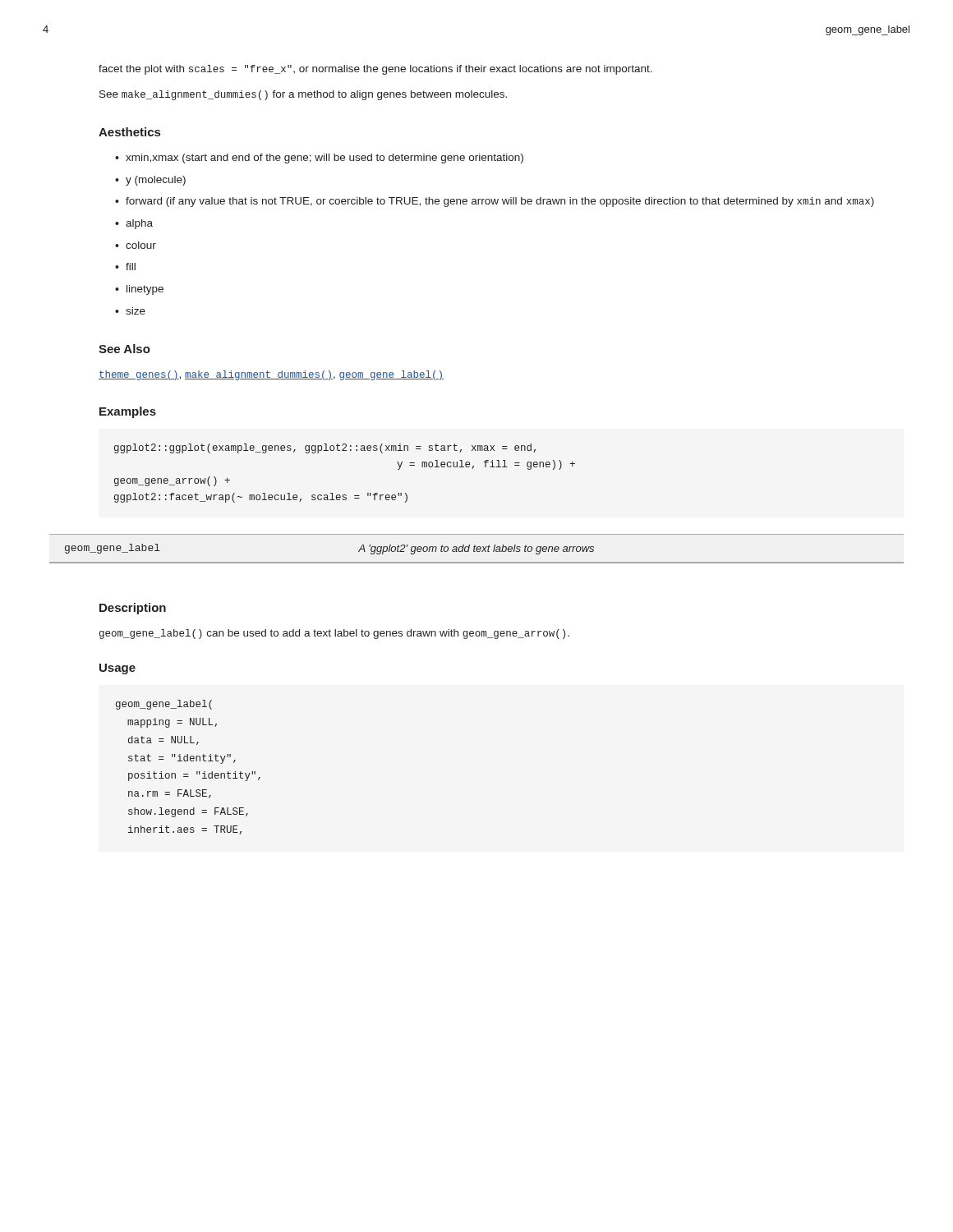Find the region starting "ggplot2::ggplot(example_genes, ggplot2::aes(xmin = start, xmax = end,"
Viewport: 953px width, 1232px height.
[501, 473]
